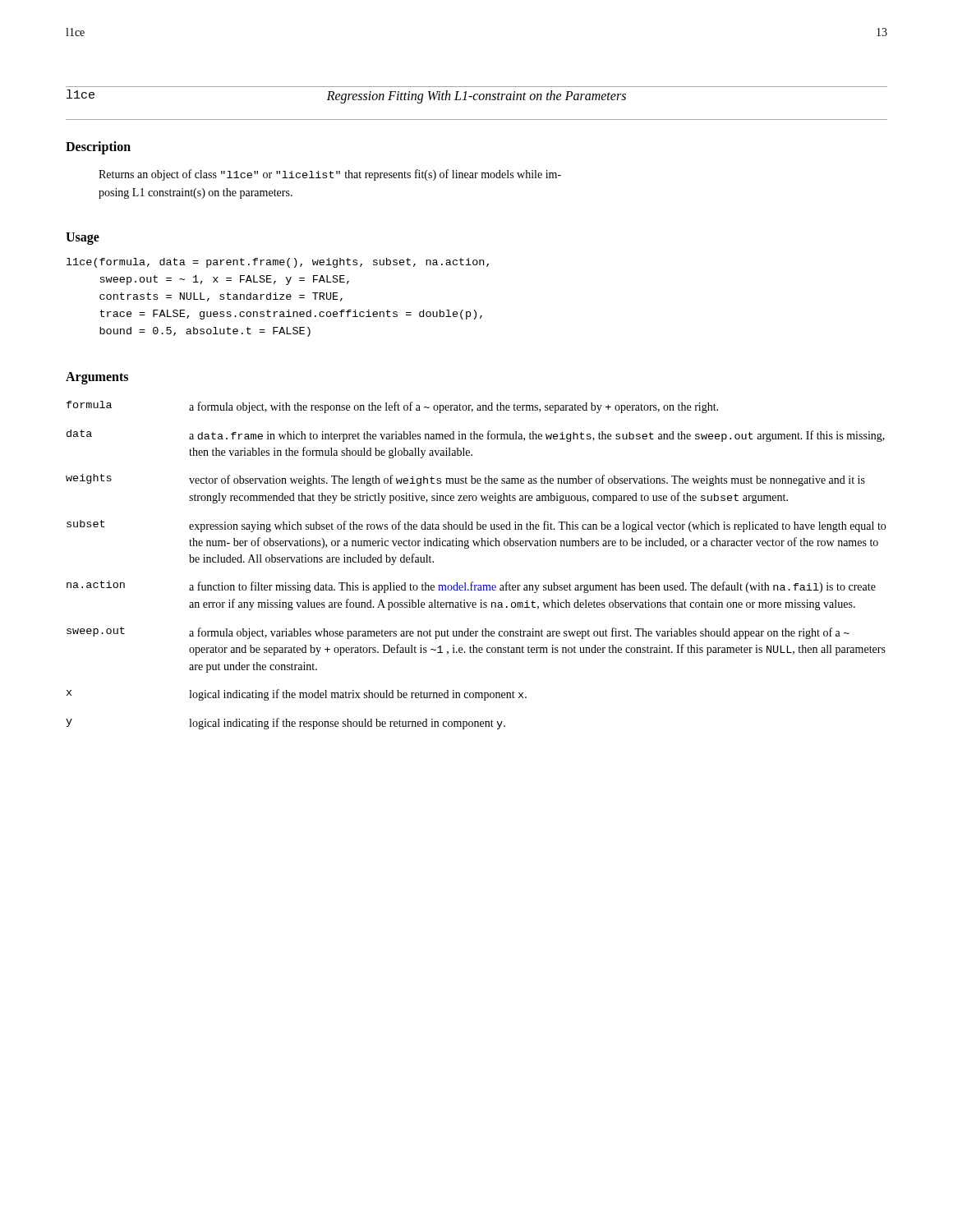
Task: Locate the formula
Action: click(279, 297)
